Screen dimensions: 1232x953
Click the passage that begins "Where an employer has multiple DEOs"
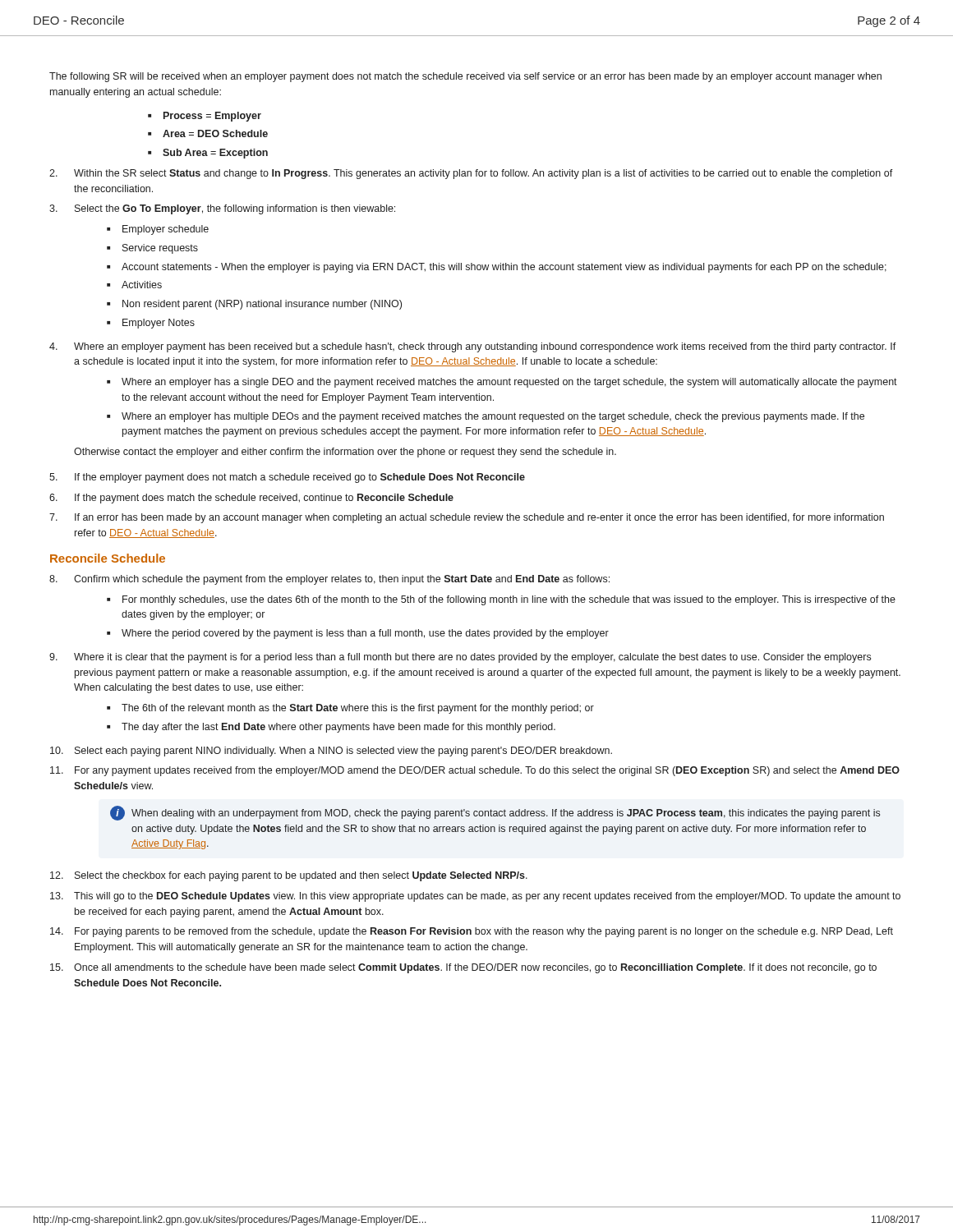click(x=493, y=424)
